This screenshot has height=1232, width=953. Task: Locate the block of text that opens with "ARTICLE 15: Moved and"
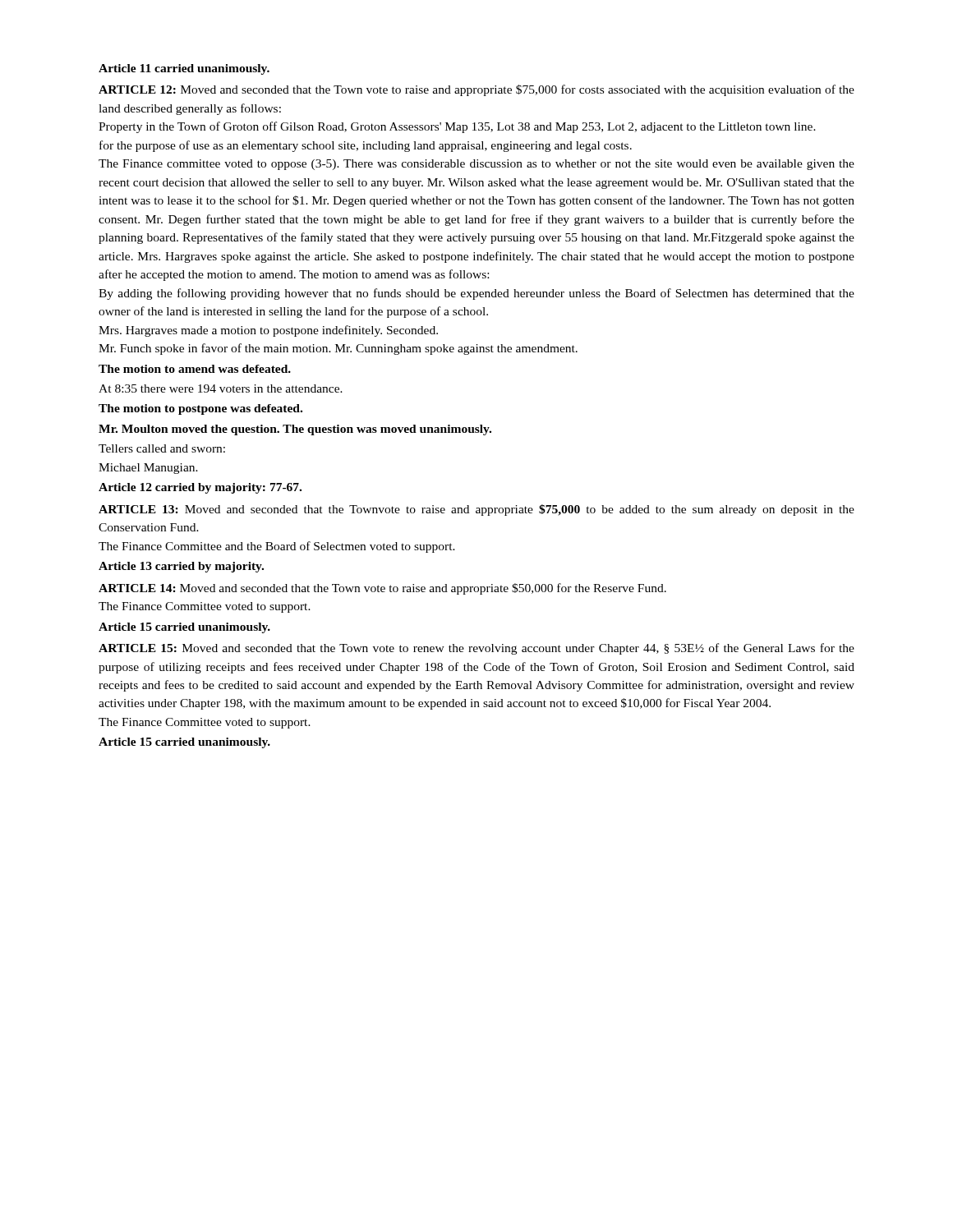point(476,685)
